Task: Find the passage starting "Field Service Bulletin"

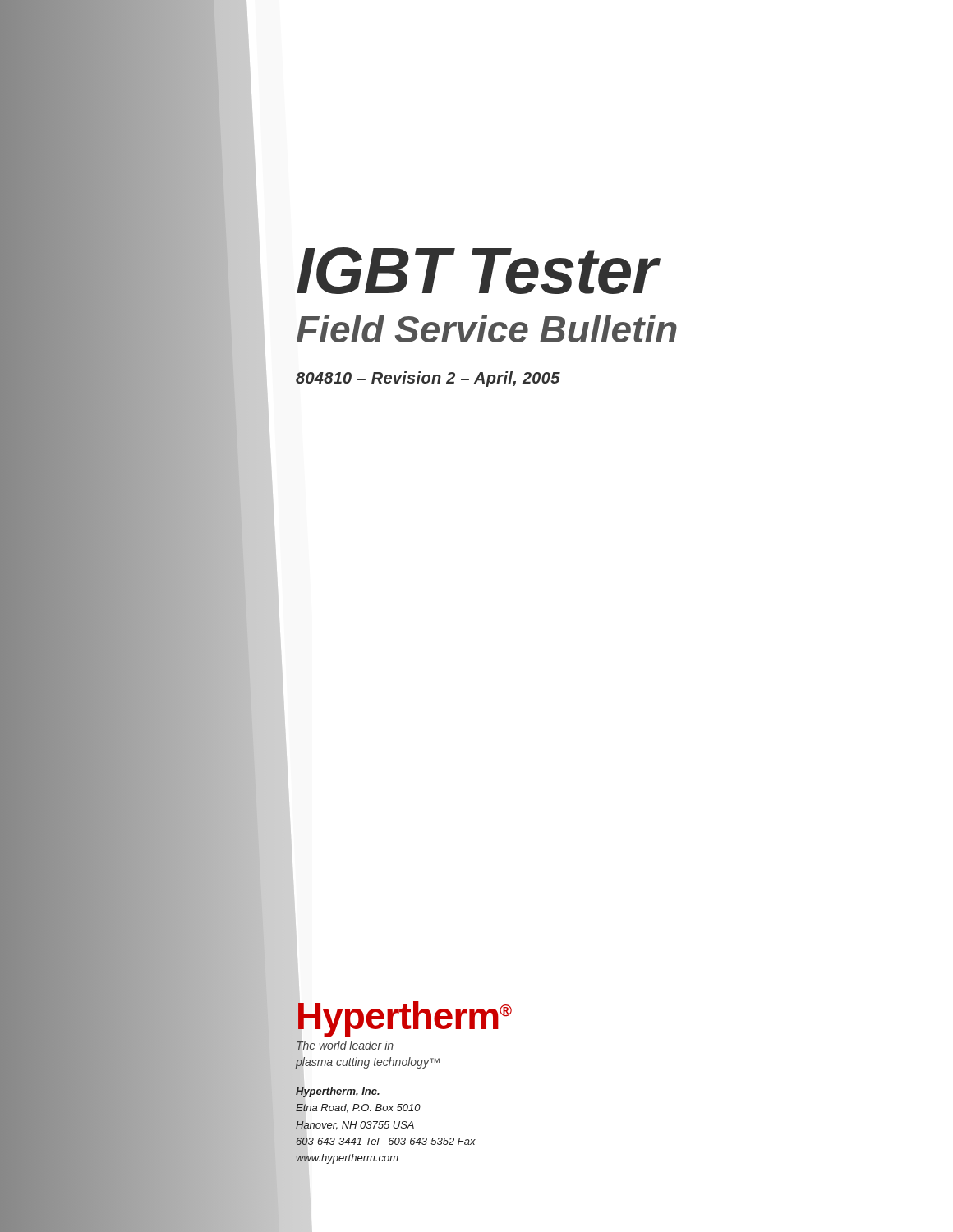Action: (487, 329)
